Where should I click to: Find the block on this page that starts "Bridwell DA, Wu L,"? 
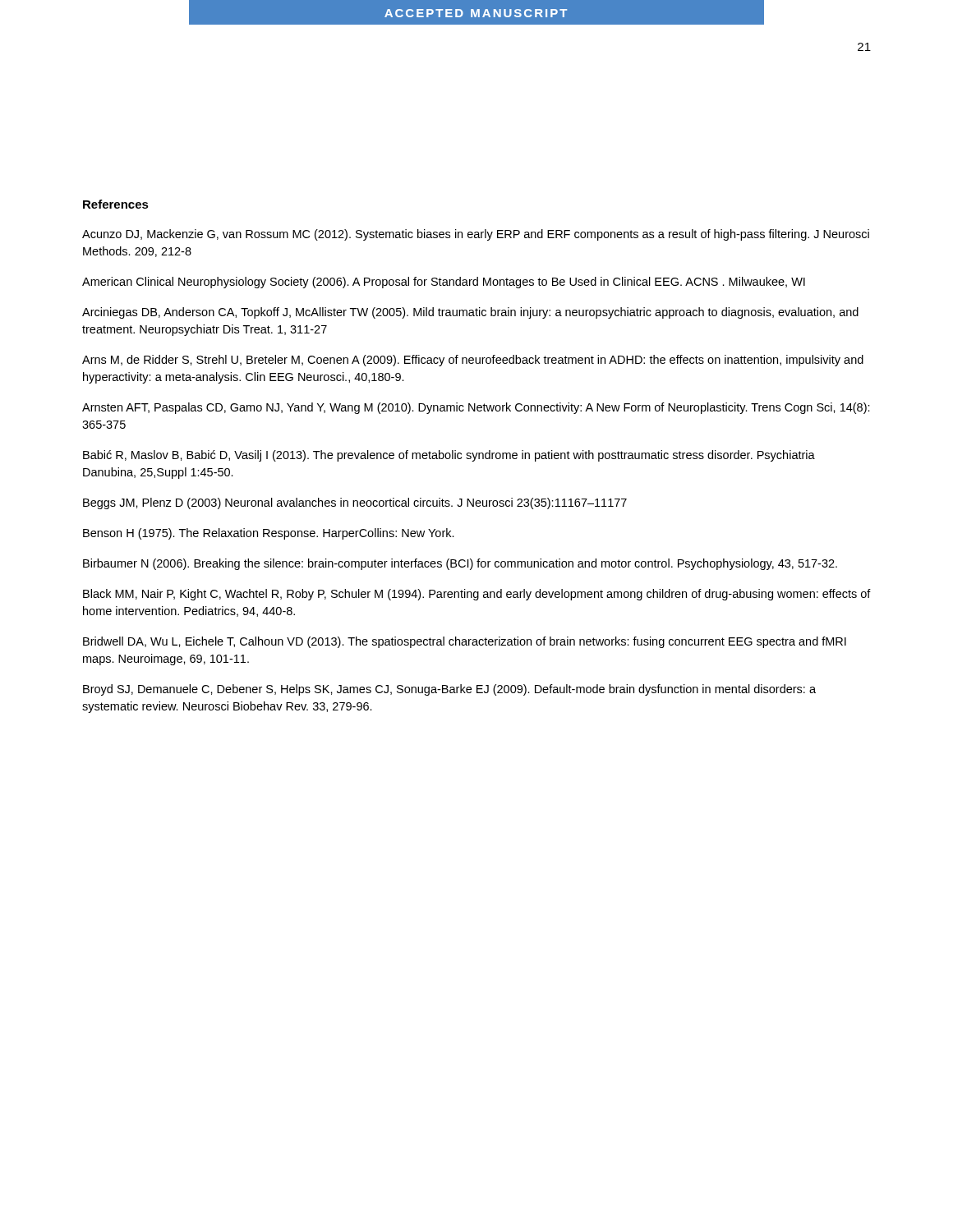[x=465, y=650]
